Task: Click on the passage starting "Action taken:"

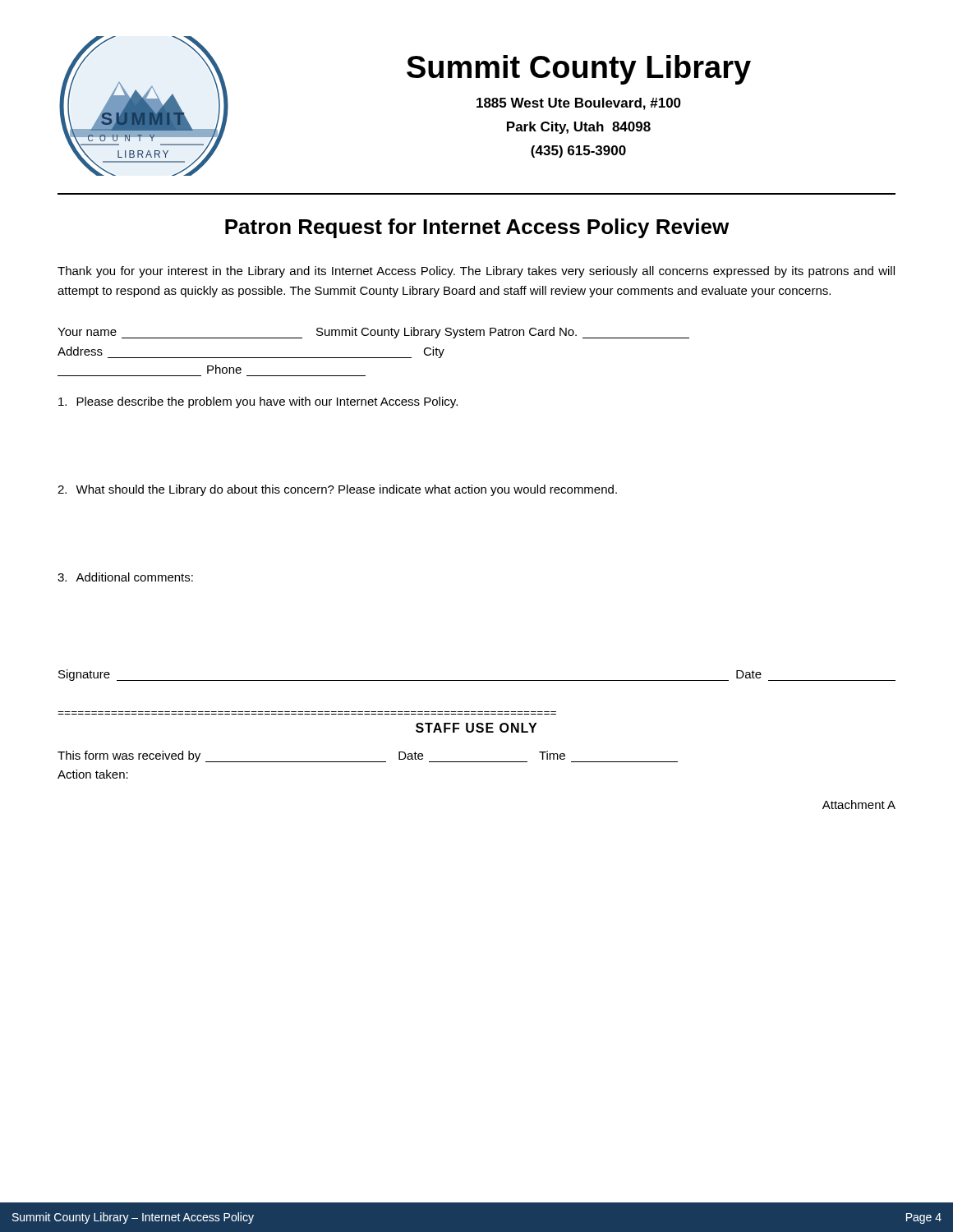Action: pos(93,774)
